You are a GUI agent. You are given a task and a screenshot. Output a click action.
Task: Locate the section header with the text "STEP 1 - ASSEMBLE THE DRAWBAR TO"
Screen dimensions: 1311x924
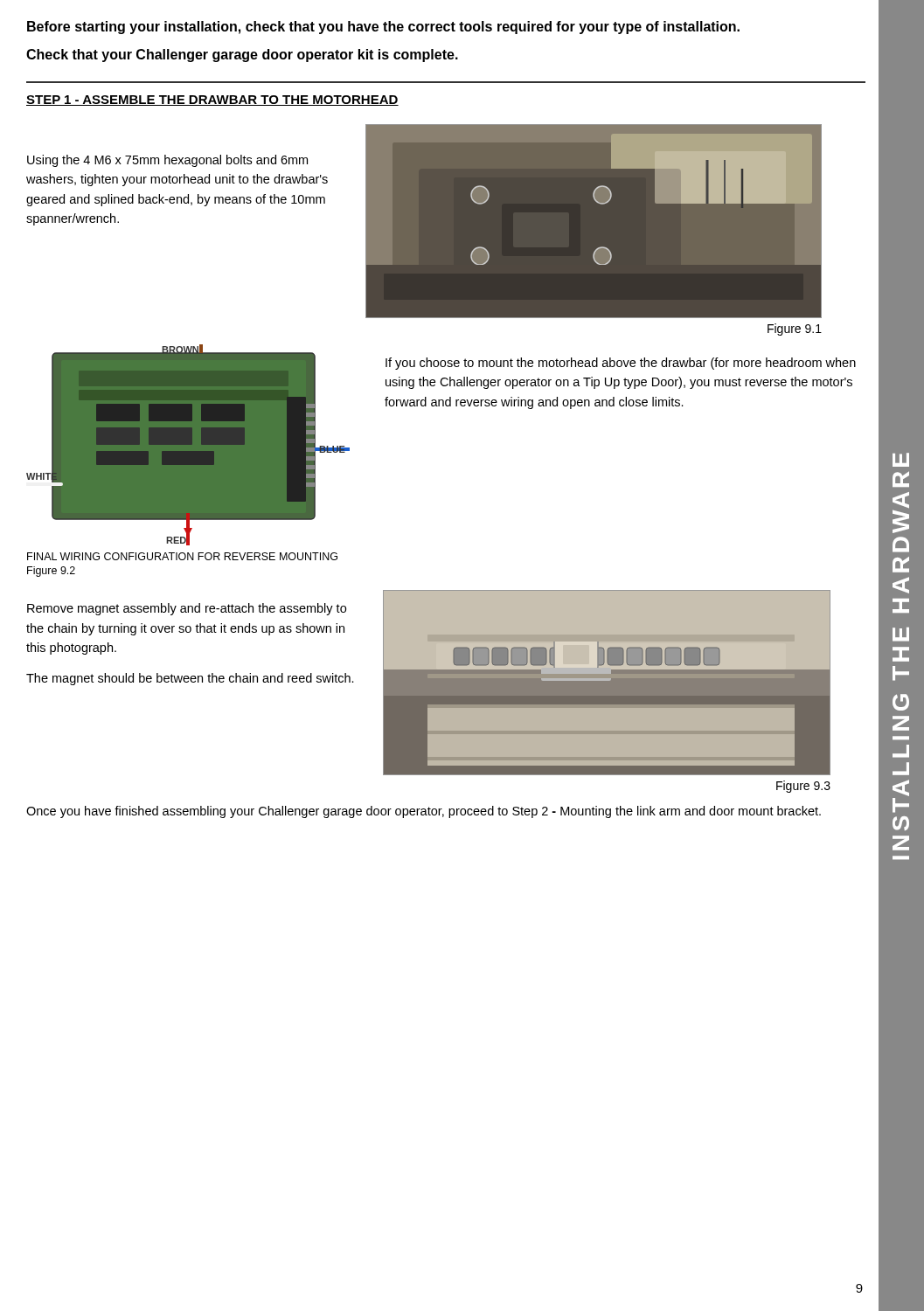point(212,99)
